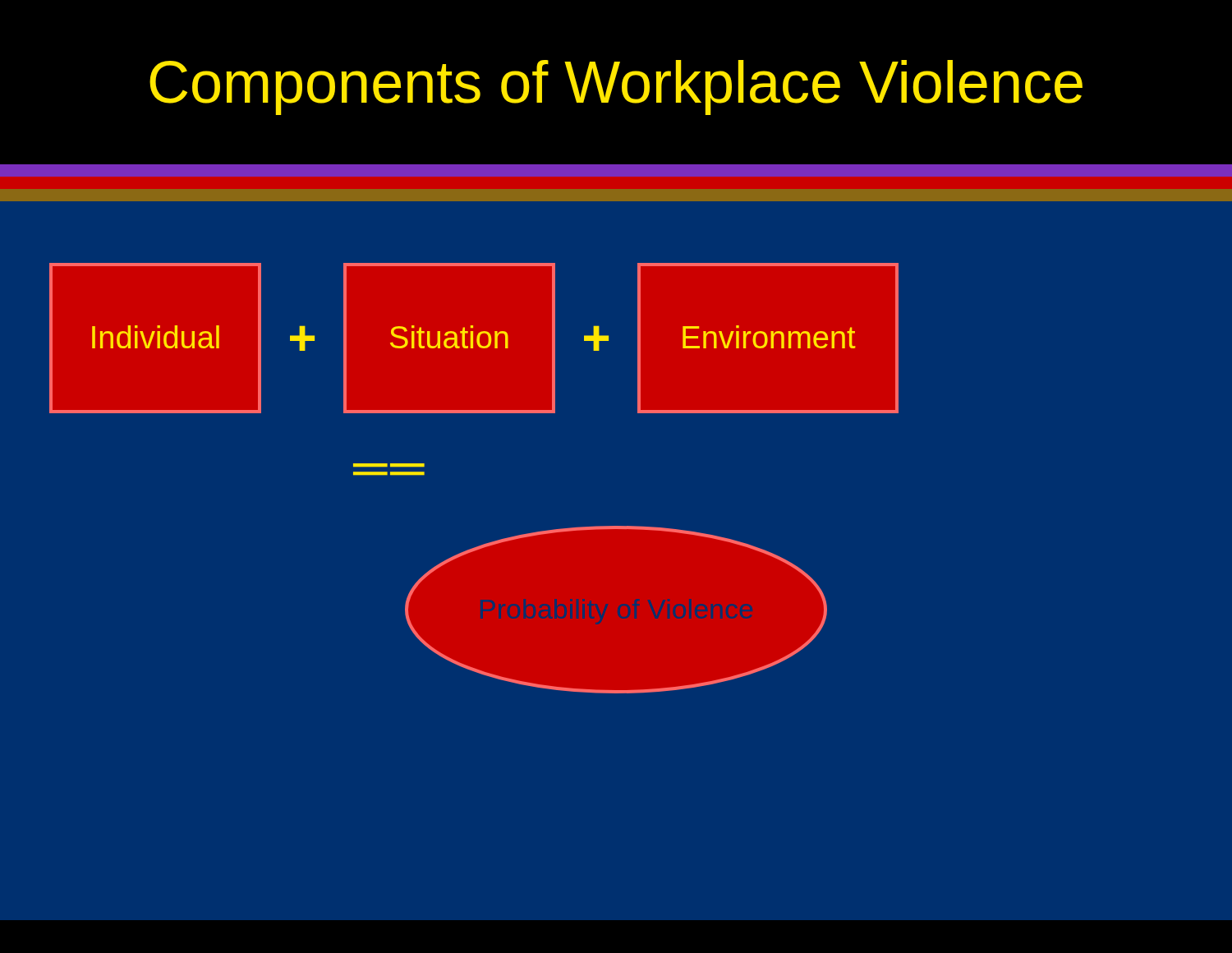Locate the infographic
The image size is (1232, 953).
[x=616, y=561]
